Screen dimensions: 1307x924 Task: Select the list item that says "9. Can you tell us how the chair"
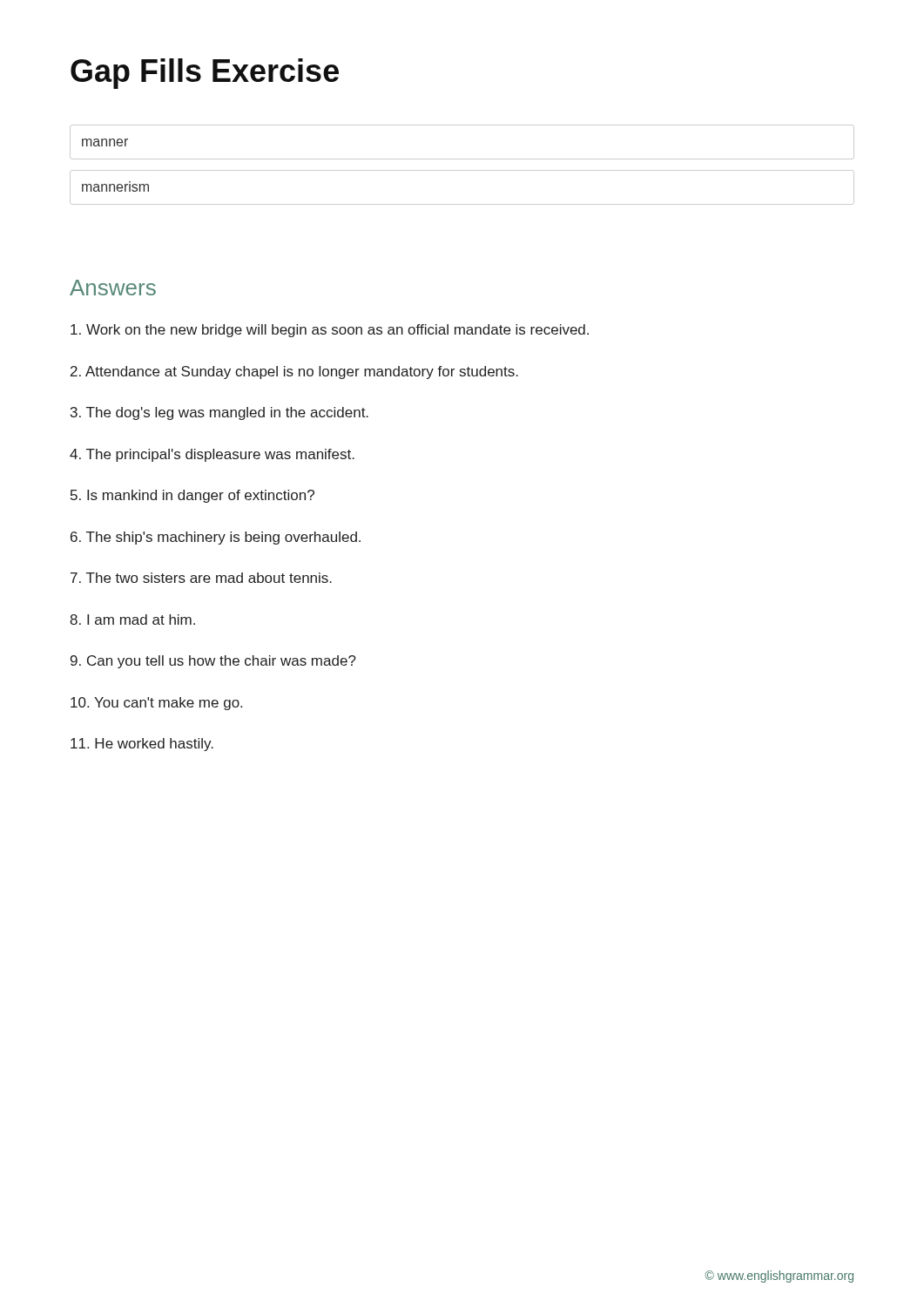(213, 662)
